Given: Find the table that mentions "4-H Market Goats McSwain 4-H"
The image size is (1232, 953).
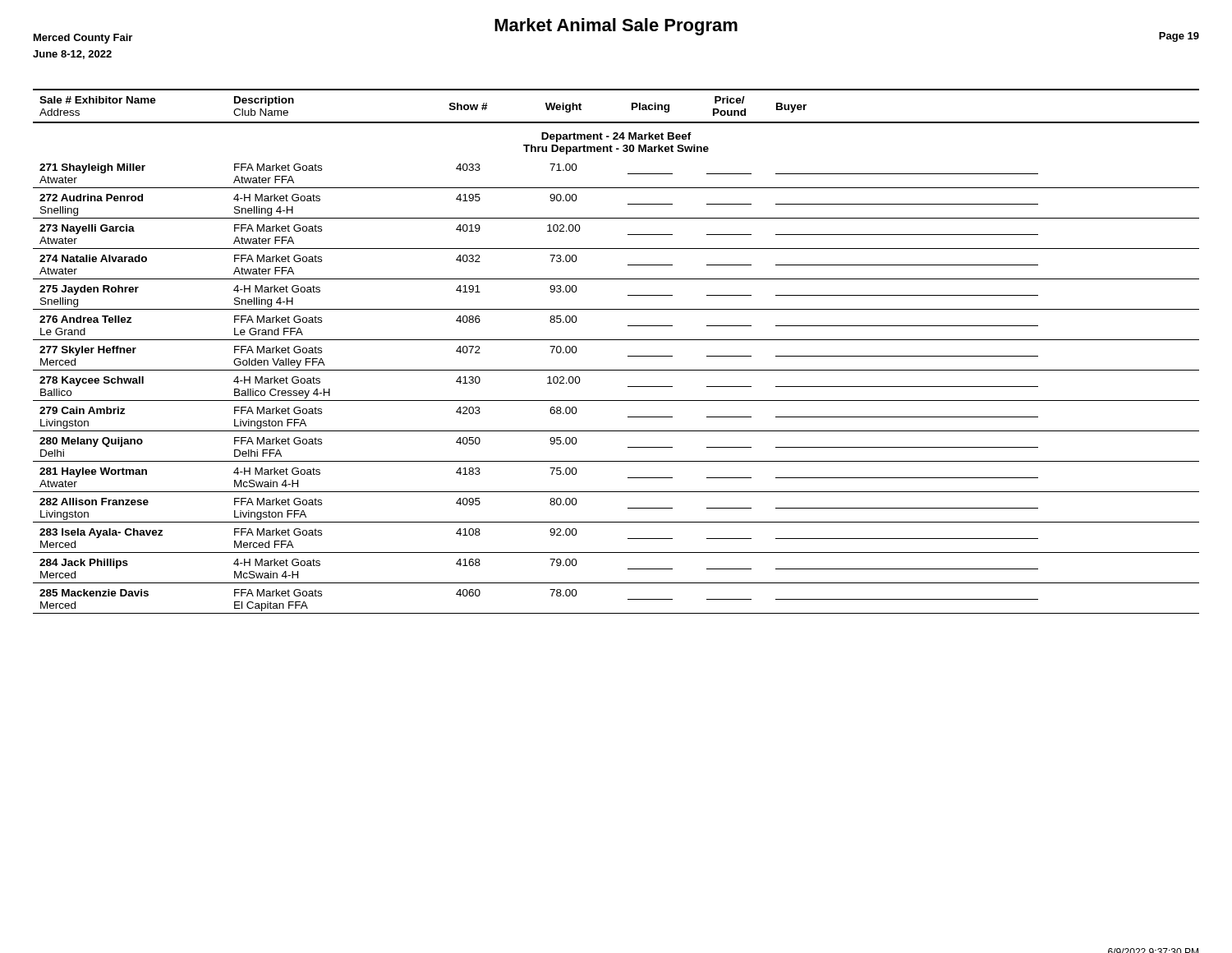Looking at the screenshot, I should click(616, 351).
